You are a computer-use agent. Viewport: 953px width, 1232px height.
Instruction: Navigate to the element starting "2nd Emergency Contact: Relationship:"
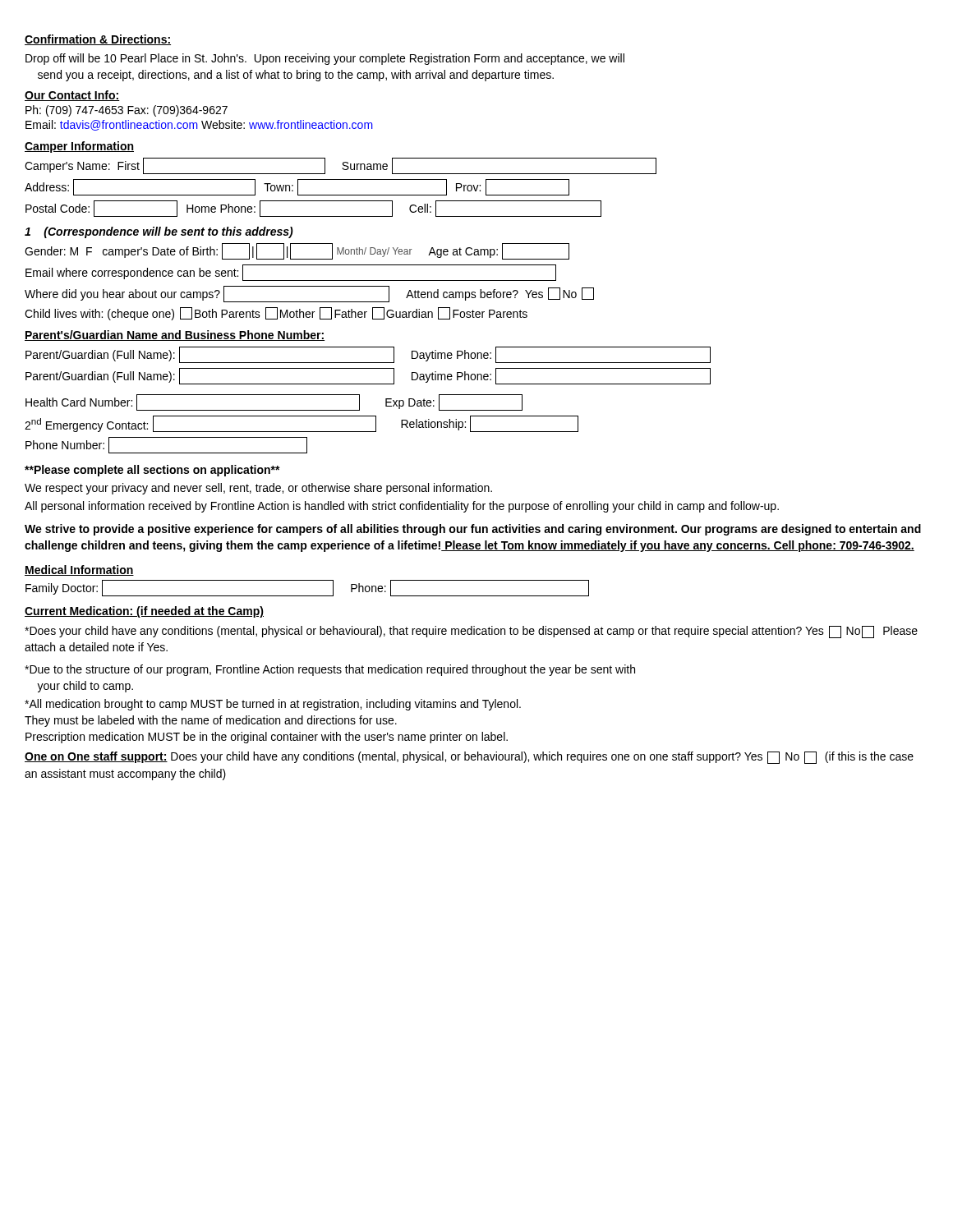[302, 424]
